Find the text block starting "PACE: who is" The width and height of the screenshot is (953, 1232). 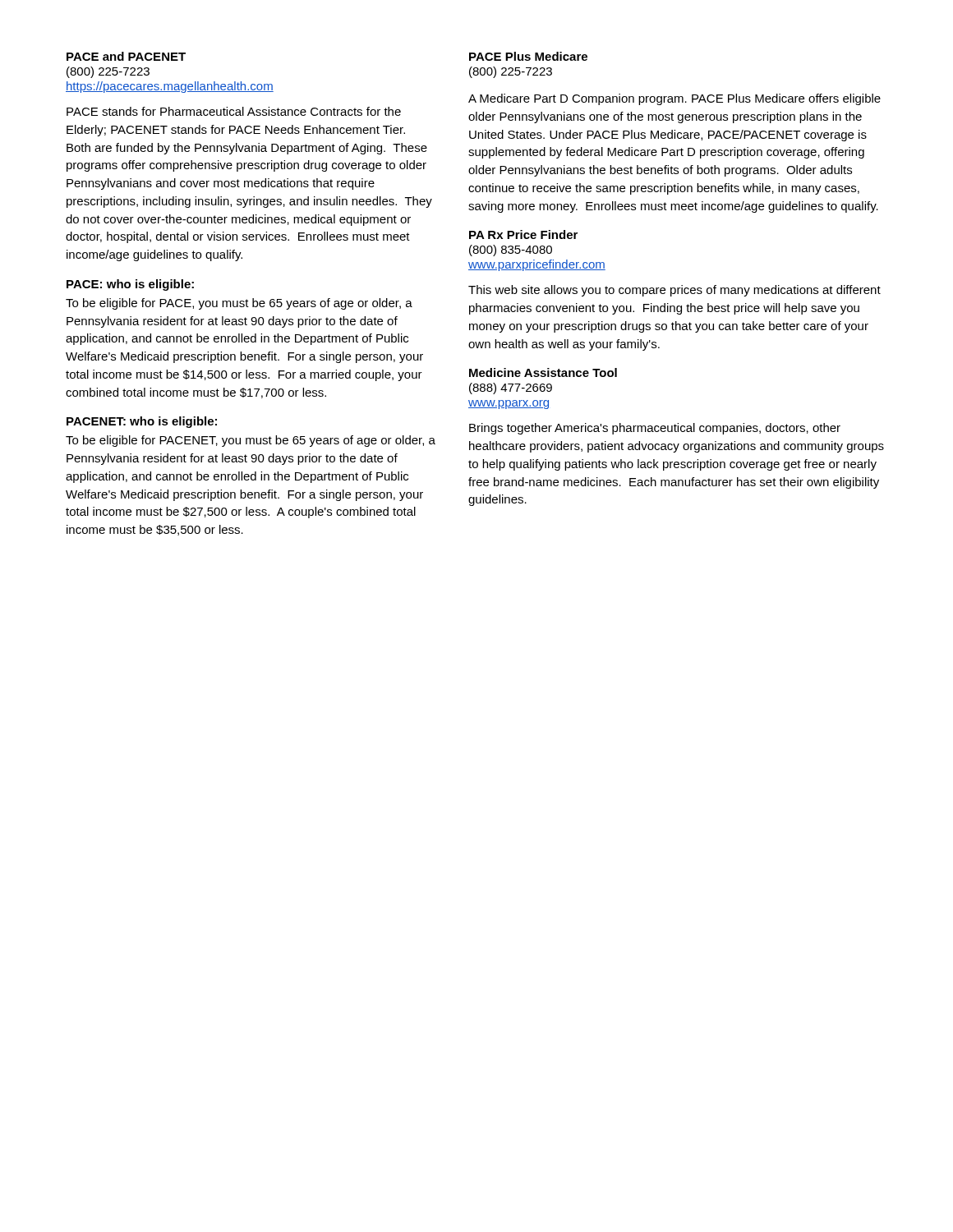coord(130,284)
